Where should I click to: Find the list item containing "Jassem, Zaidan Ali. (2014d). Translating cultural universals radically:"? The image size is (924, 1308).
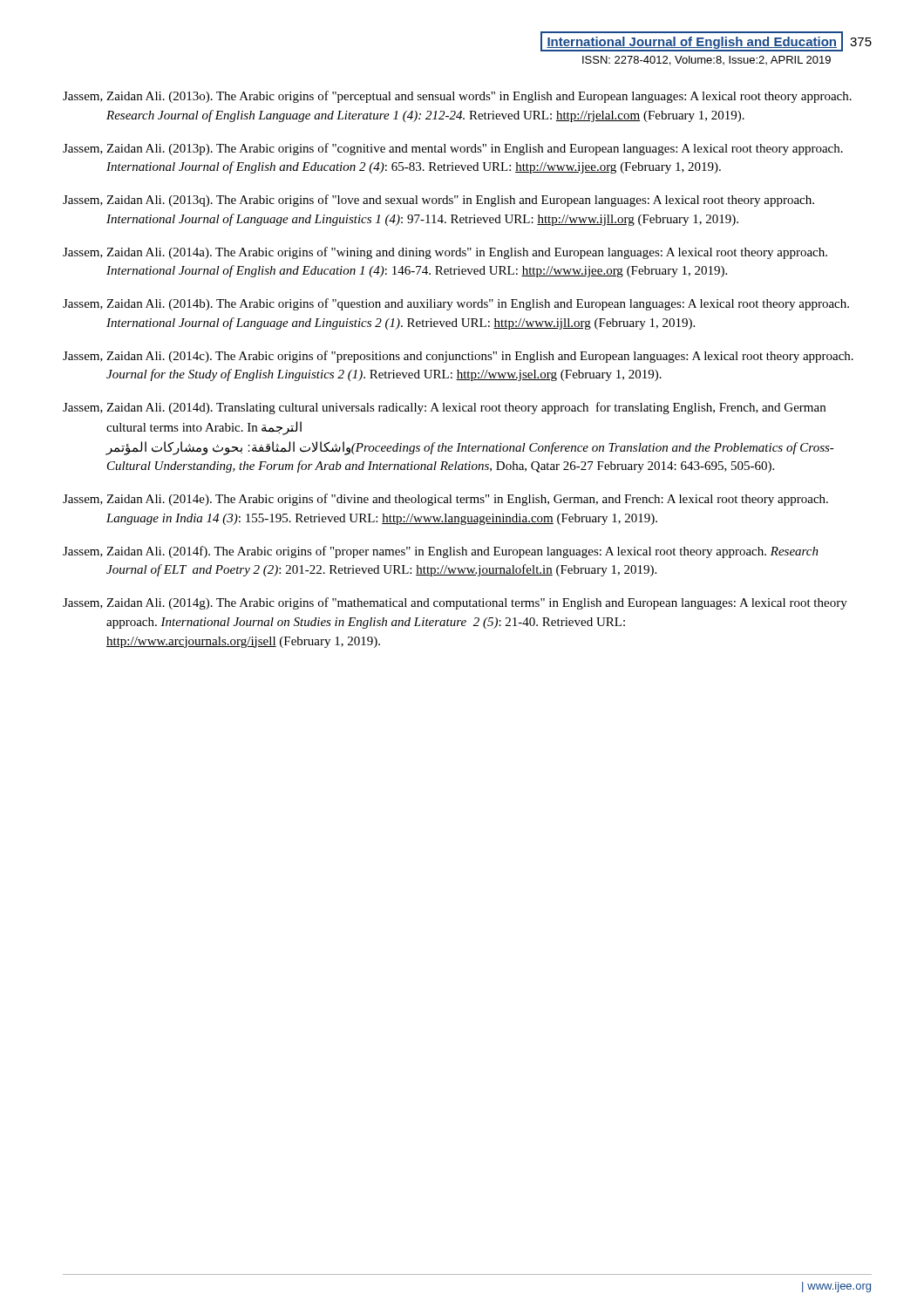448,437
